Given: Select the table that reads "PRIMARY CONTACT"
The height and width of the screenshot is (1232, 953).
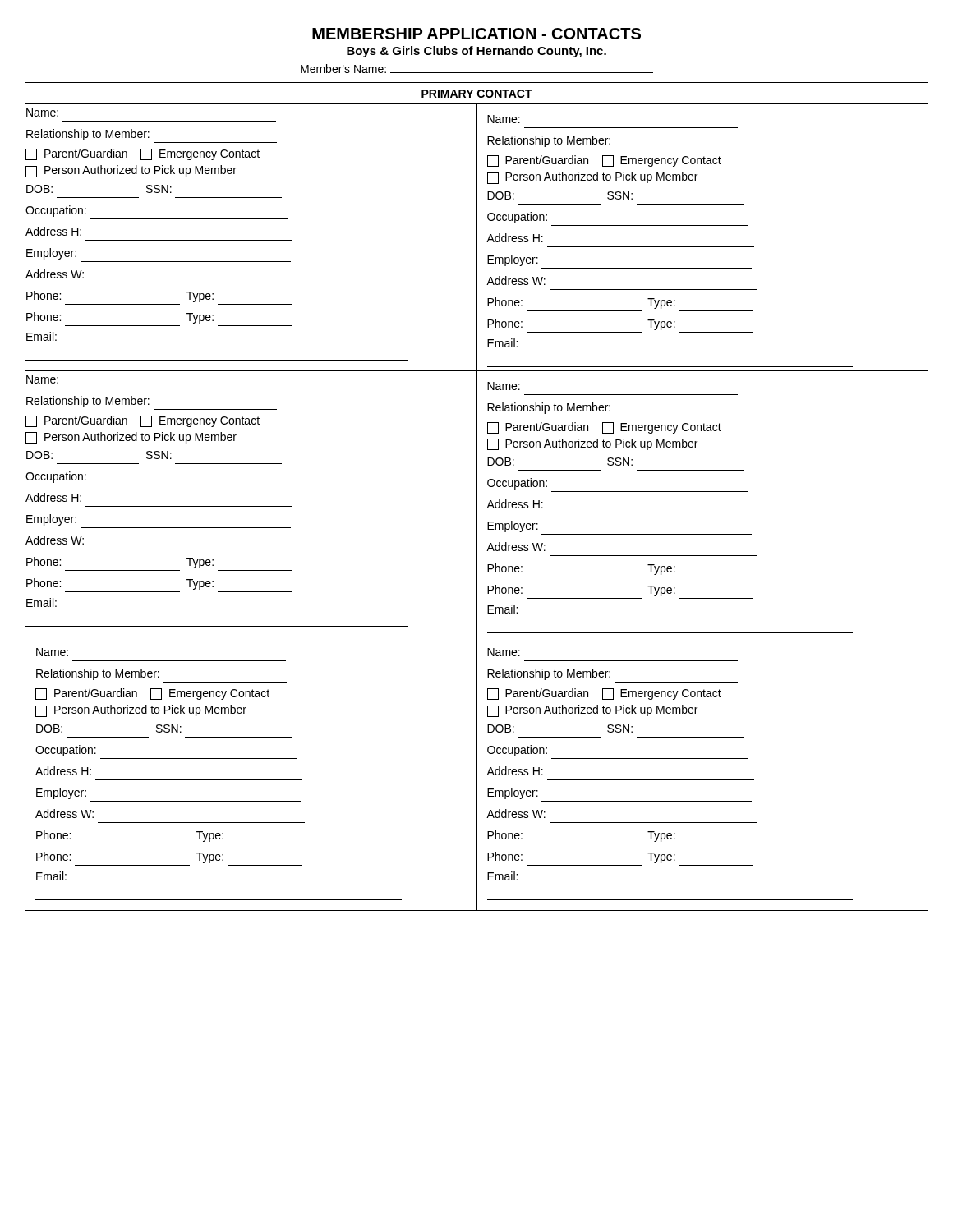Looking at the screenshot, I should tap(476, 496).
